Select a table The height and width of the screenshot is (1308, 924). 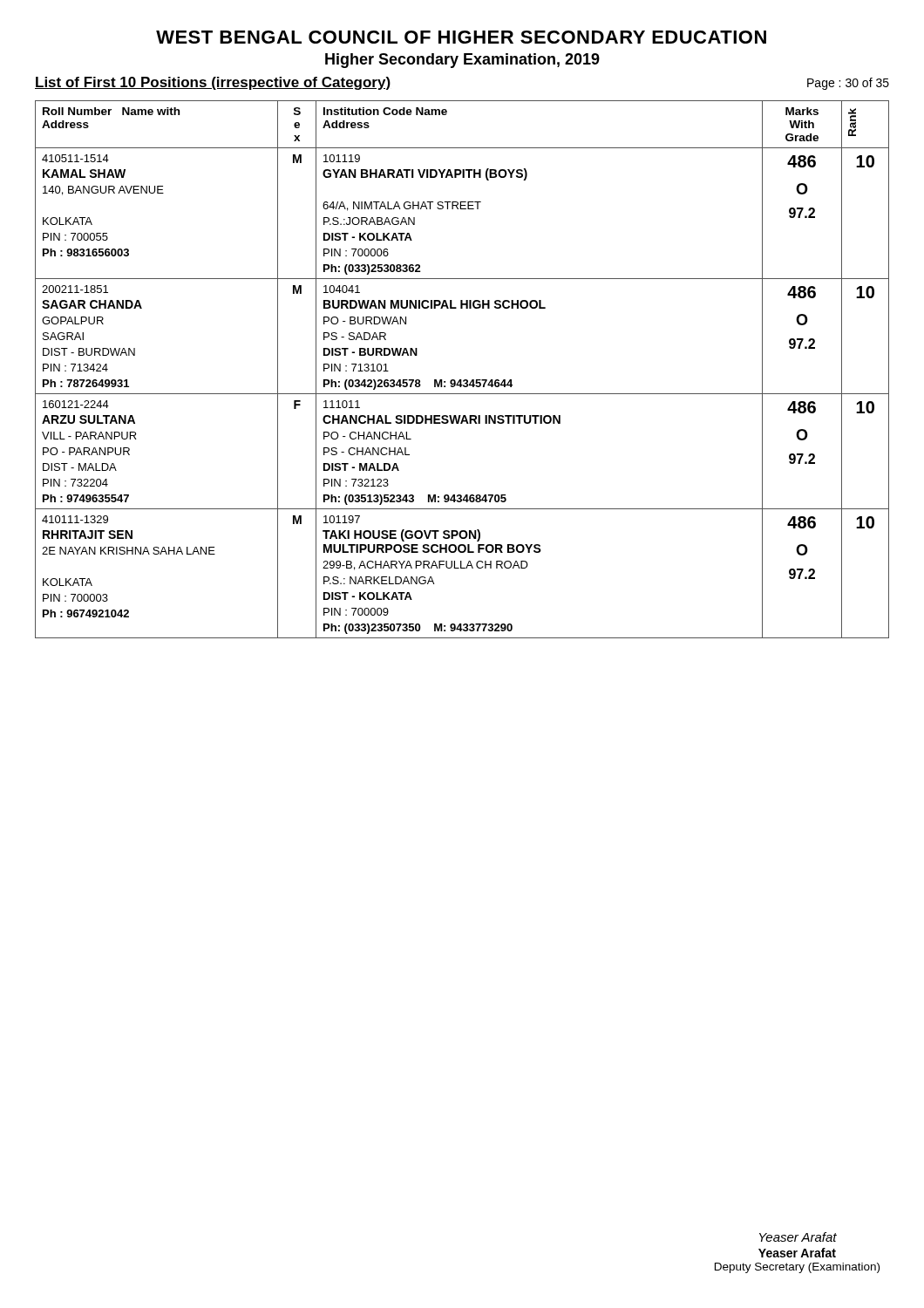coord(462,369)
